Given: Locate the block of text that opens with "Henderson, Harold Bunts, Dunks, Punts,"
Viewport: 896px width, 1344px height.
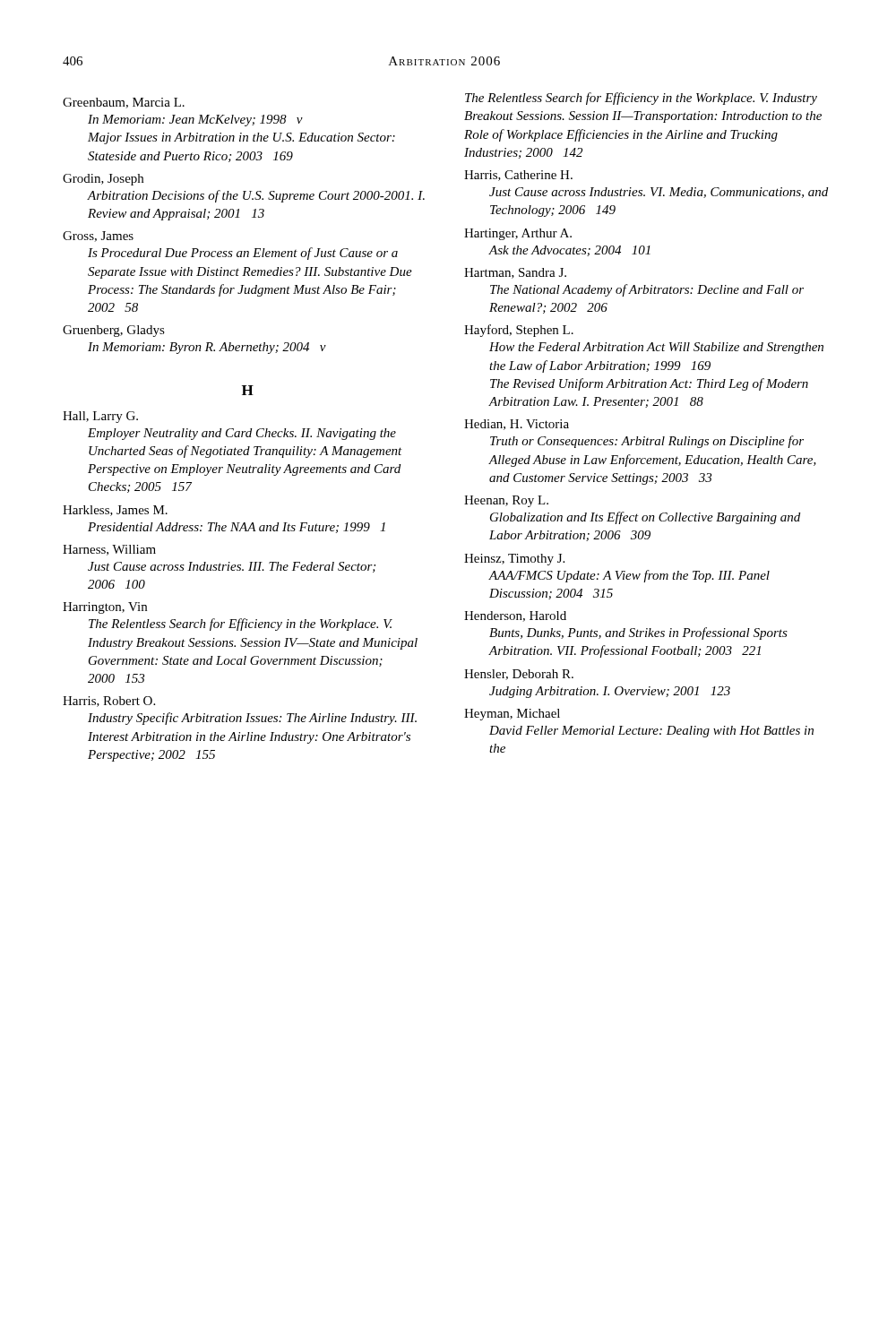Looking at the screenshot, I should pyautogui.click(x=649, y=634).
